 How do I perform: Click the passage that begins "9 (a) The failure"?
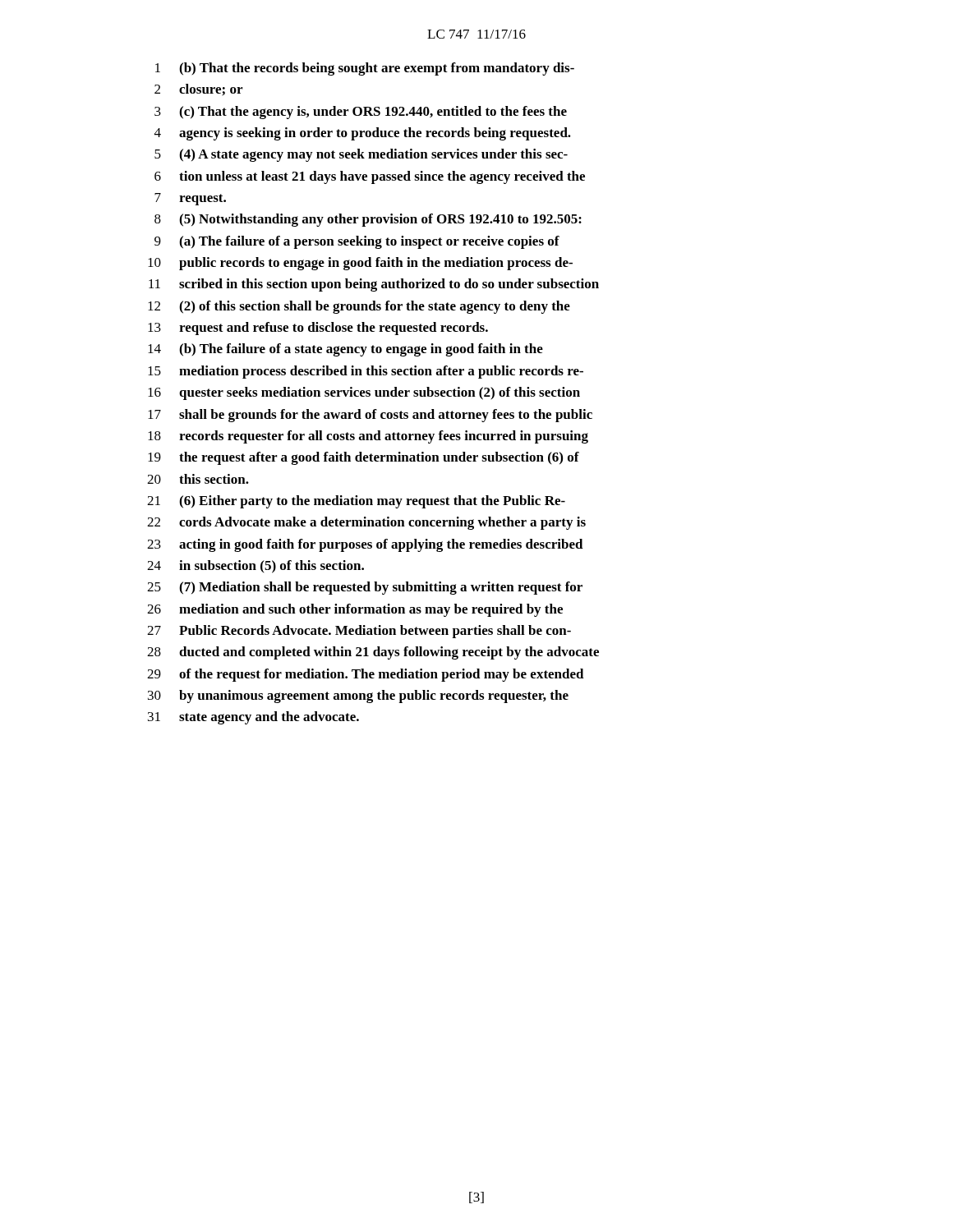point(496,285)
